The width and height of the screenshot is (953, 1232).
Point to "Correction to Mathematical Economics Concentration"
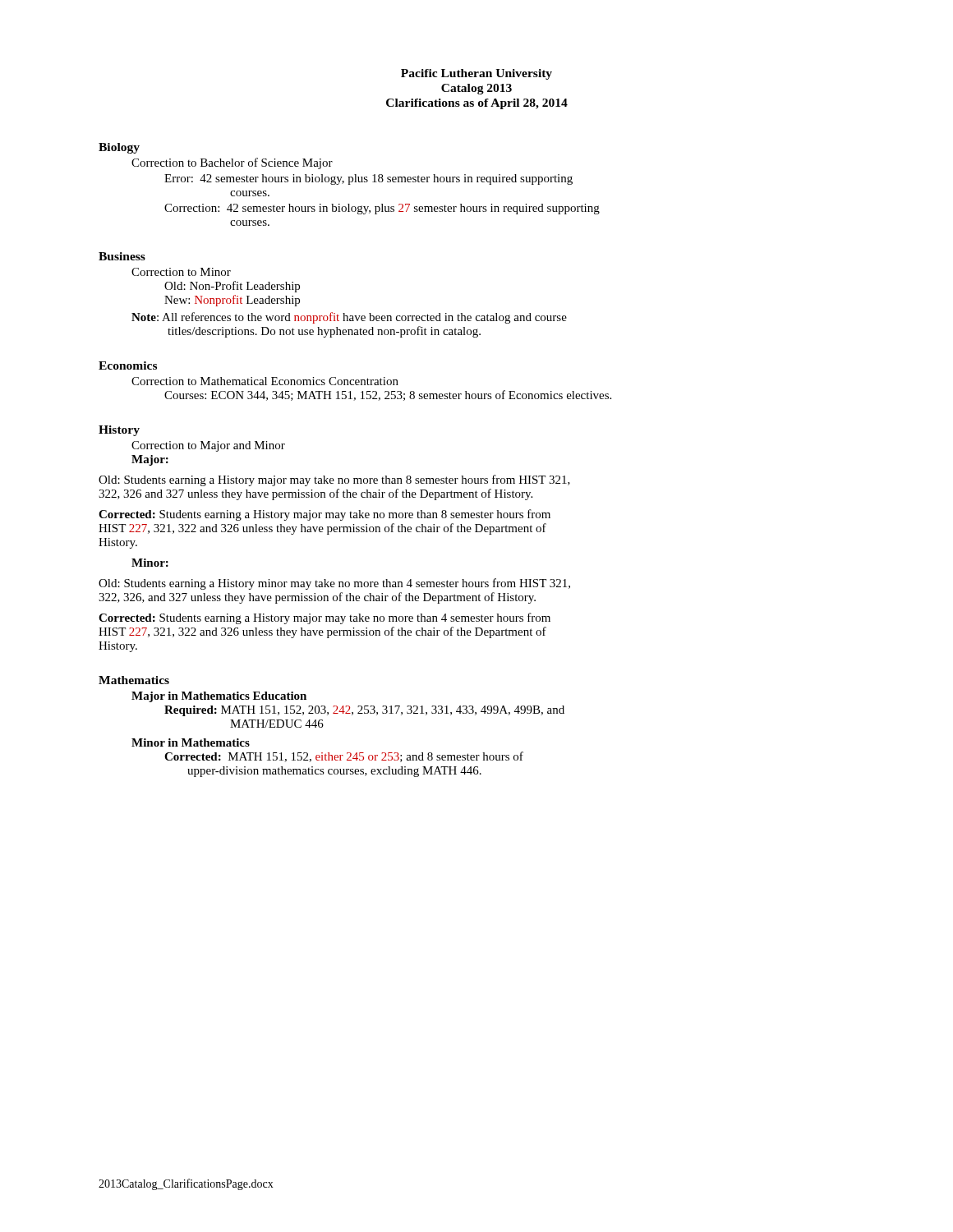[265, 381]
